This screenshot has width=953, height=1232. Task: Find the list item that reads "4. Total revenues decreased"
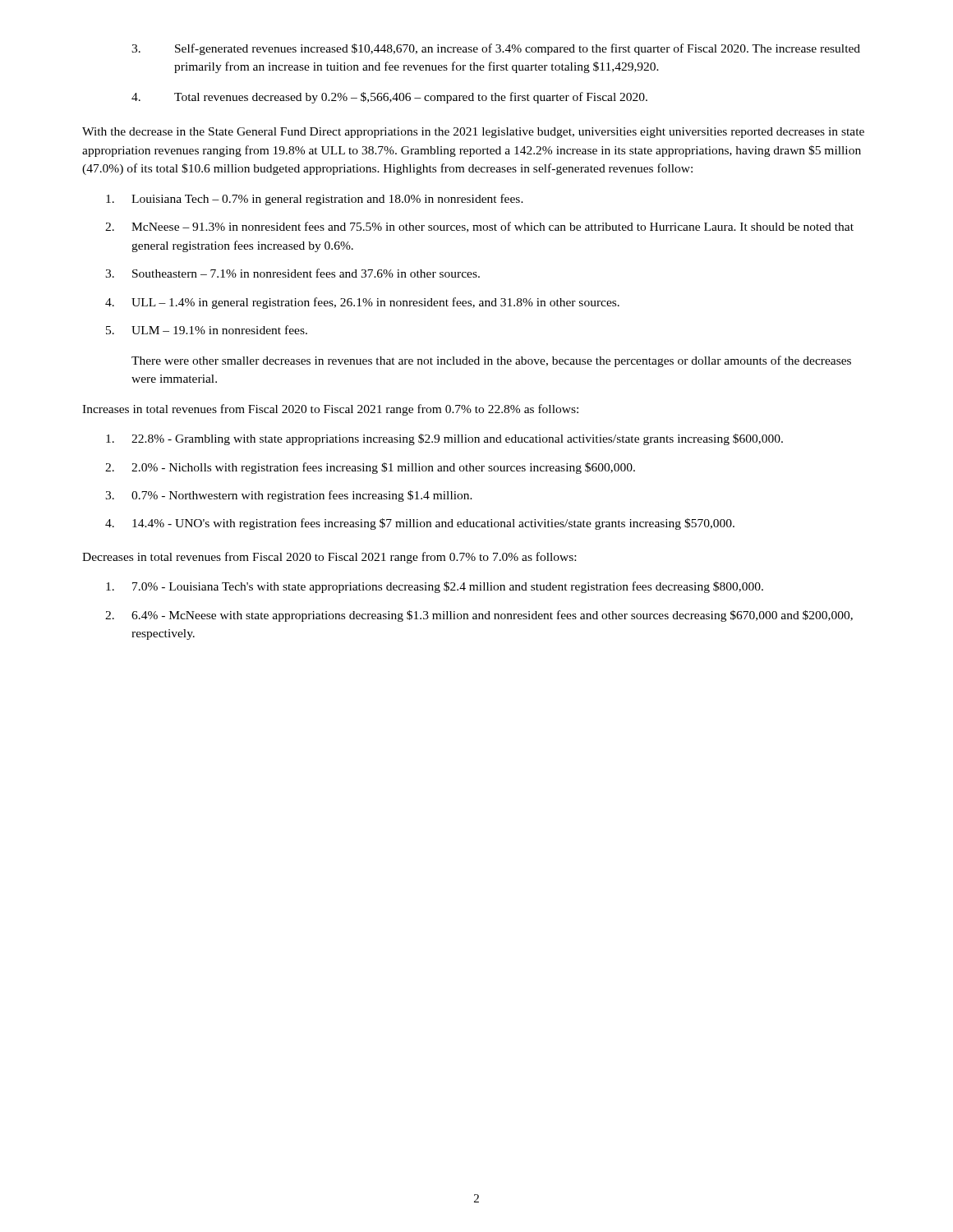(x=481, y=97)
